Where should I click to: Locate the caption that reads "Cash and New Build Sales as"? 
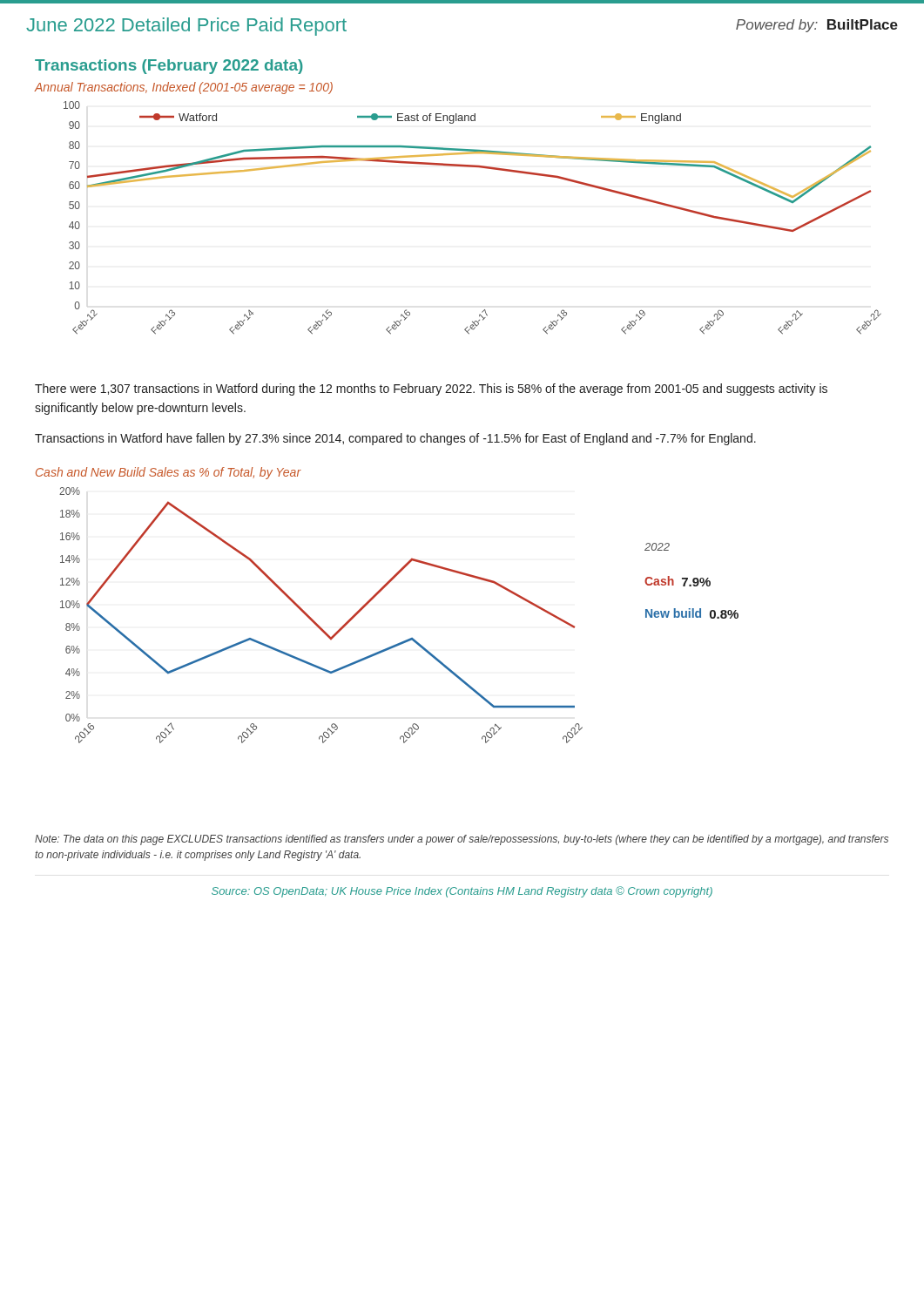click(x=168, y=472)
